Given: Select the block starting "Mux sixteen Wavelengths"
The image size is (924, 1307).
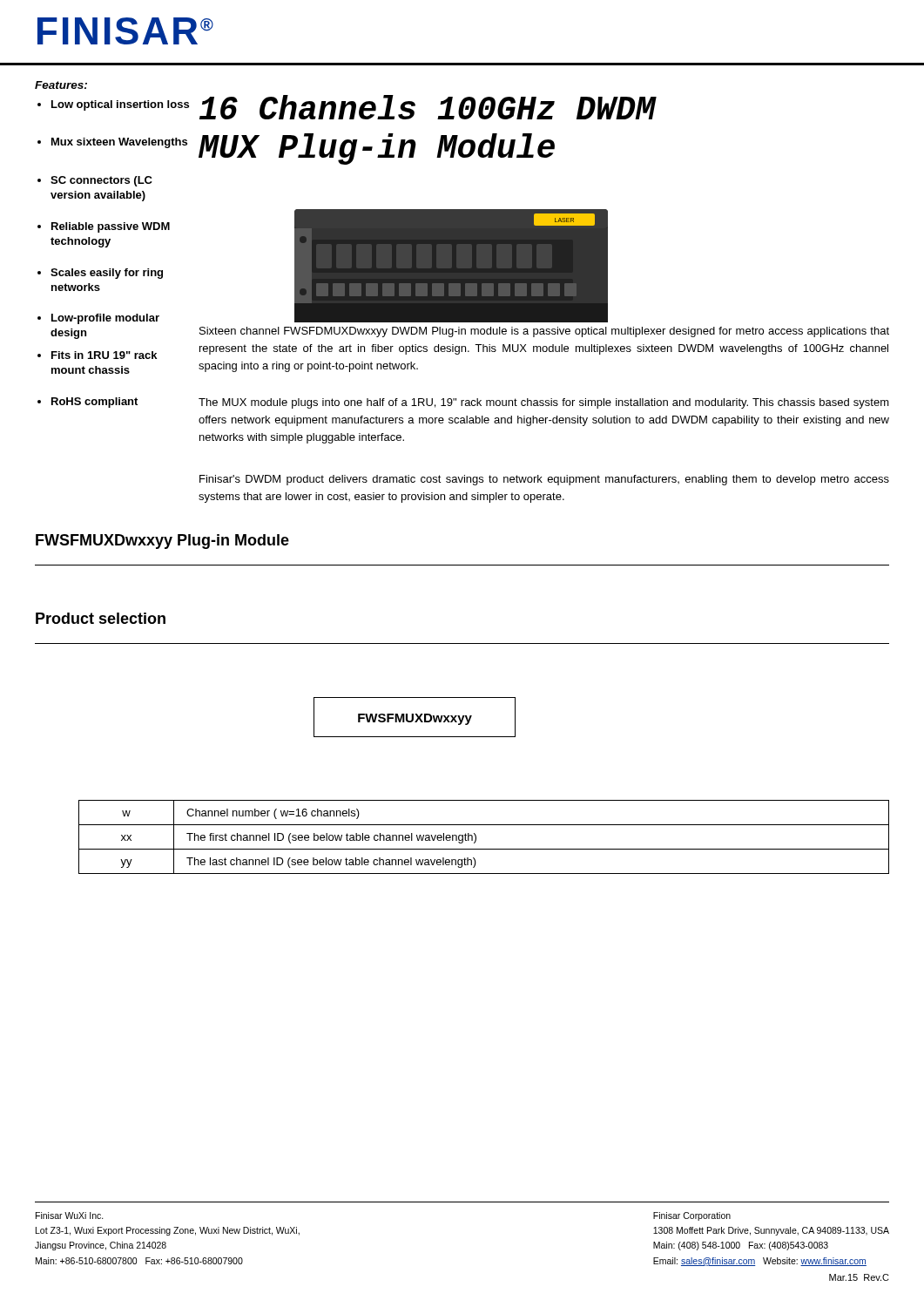Looking at the screenshot, I should [x=112, y=142].
